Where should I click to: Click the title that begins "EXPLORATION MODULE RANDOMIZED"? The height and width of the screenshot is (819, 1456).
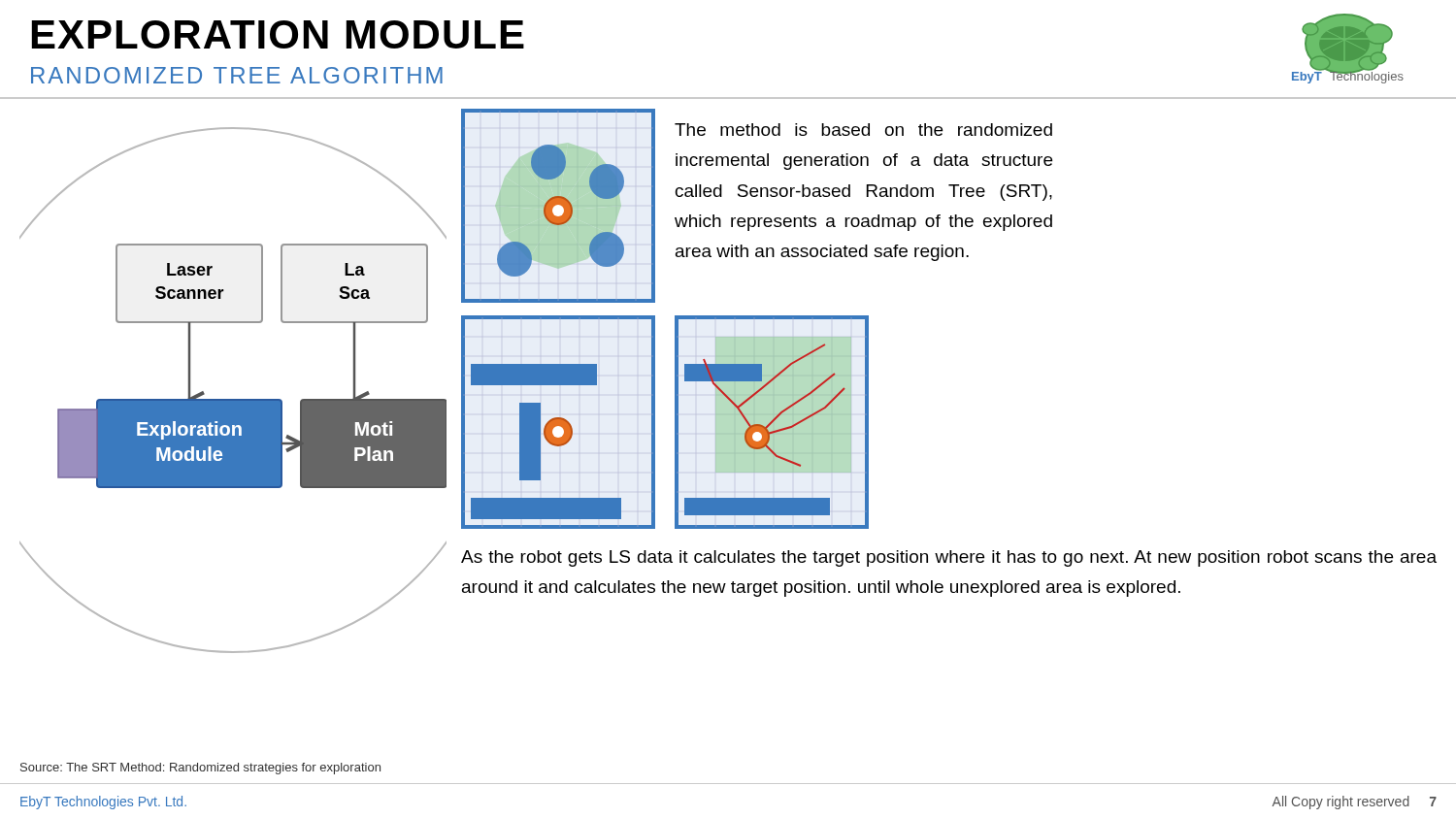pyautogui.click(x=278, y=50)
